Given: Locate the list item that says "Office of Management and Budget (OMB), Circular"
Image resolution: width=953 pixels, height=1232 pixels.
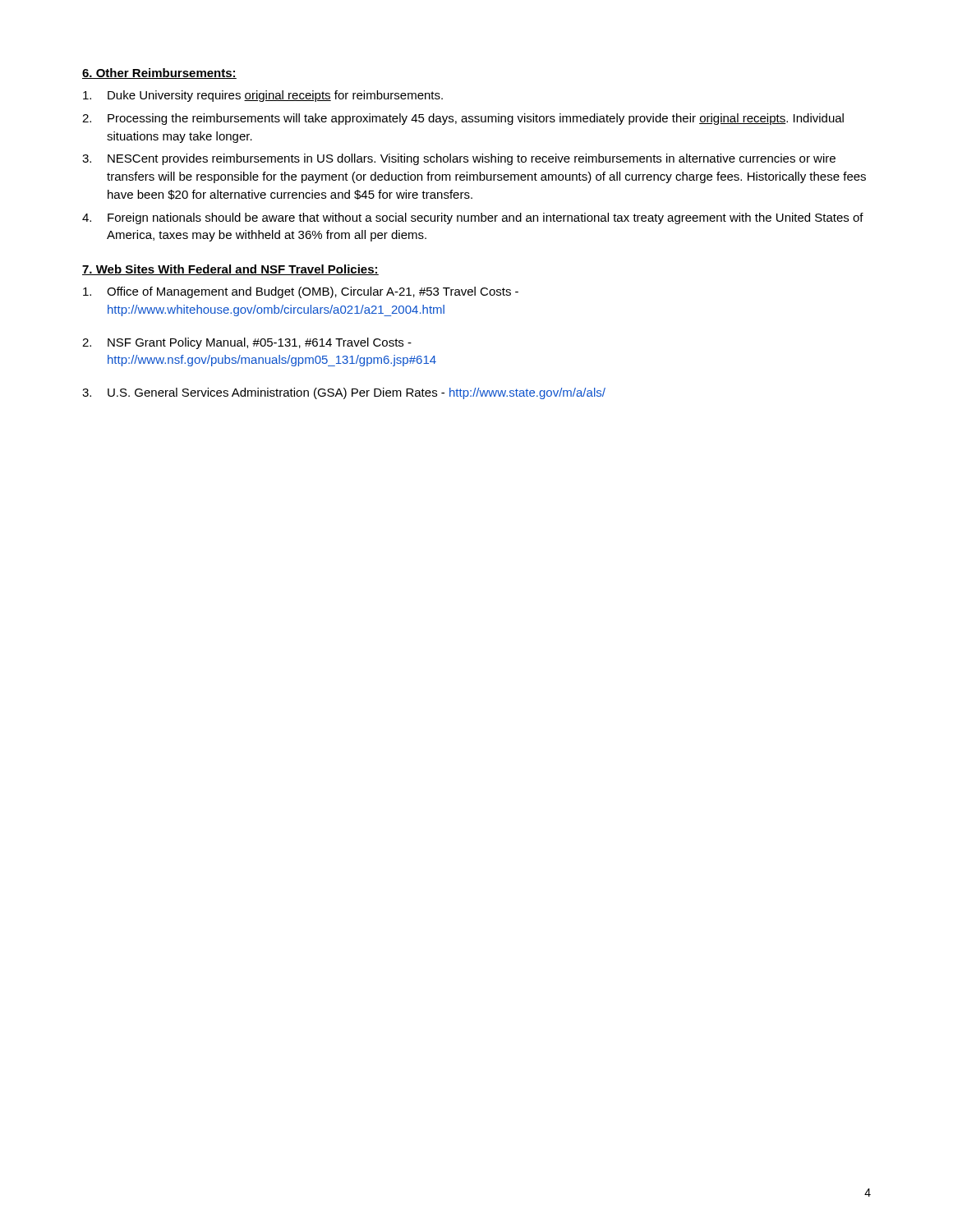Looking at the screenshot, I should [476, 300].
